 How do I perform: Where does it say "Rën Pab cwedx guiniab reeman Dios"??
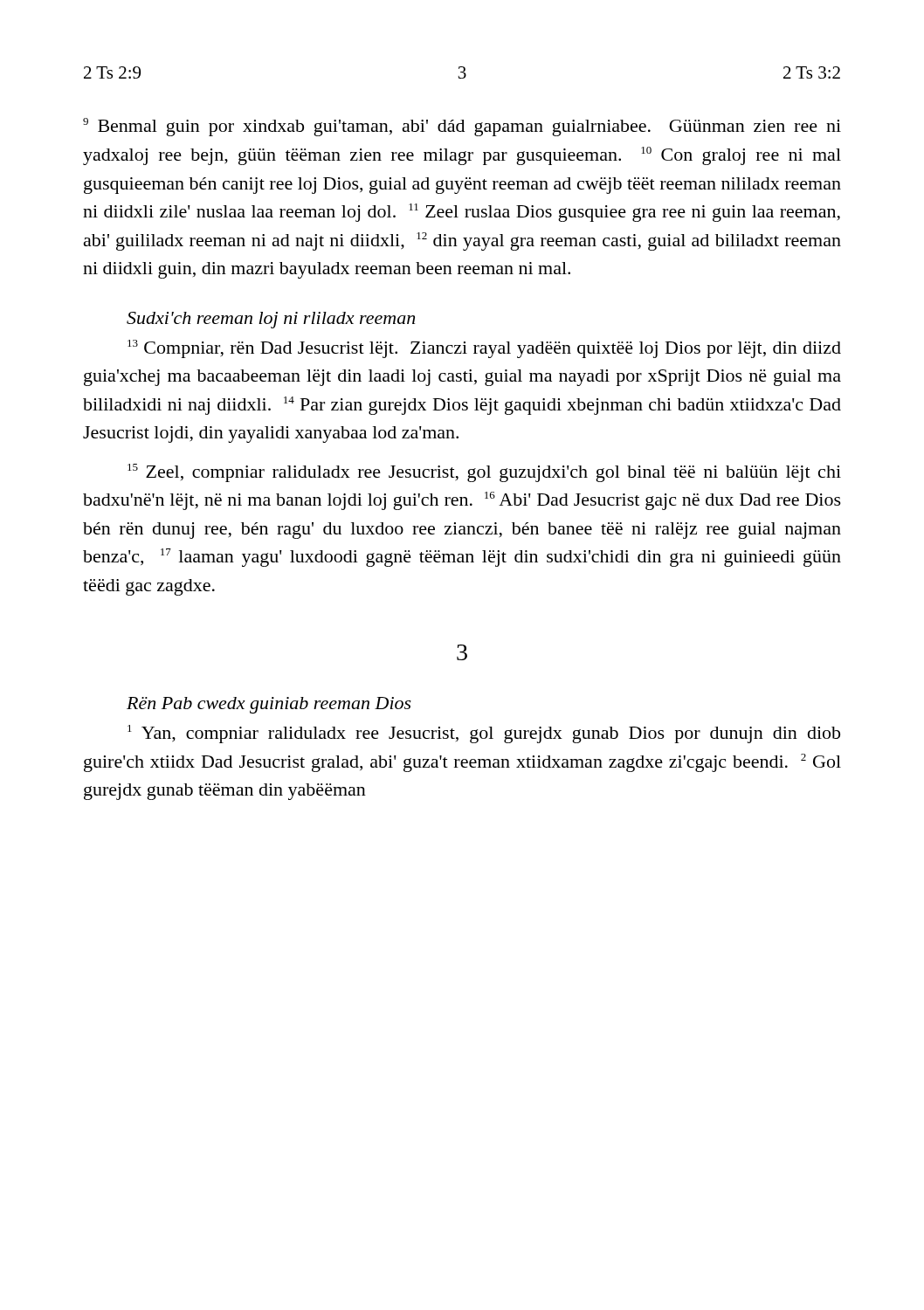pos(269,703)
